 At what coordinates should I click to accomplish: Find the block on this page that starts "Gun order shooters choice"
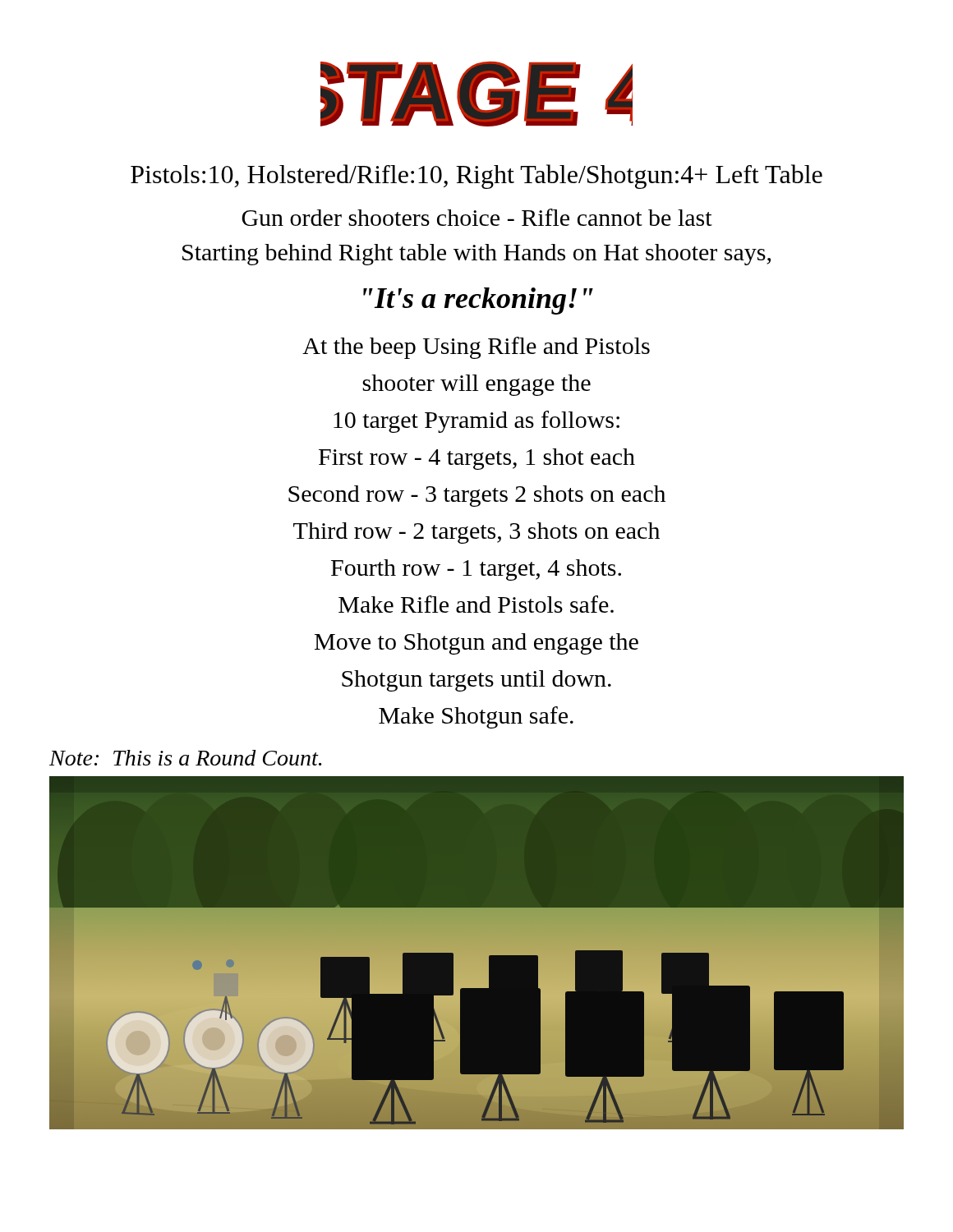click(476, 234)
